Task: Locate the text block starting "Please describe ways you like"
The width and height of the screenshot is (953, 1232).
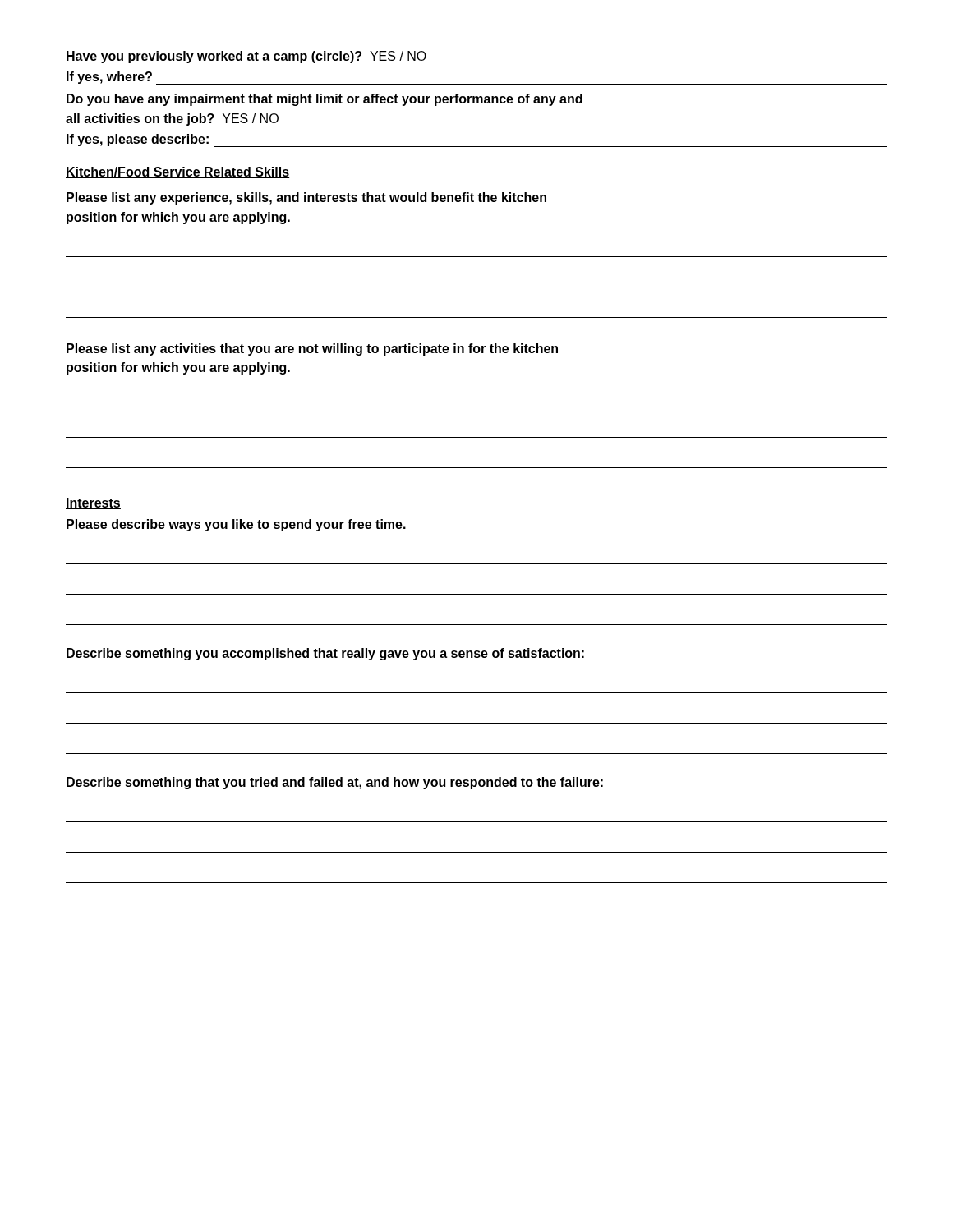Action: tap(236, 525)
